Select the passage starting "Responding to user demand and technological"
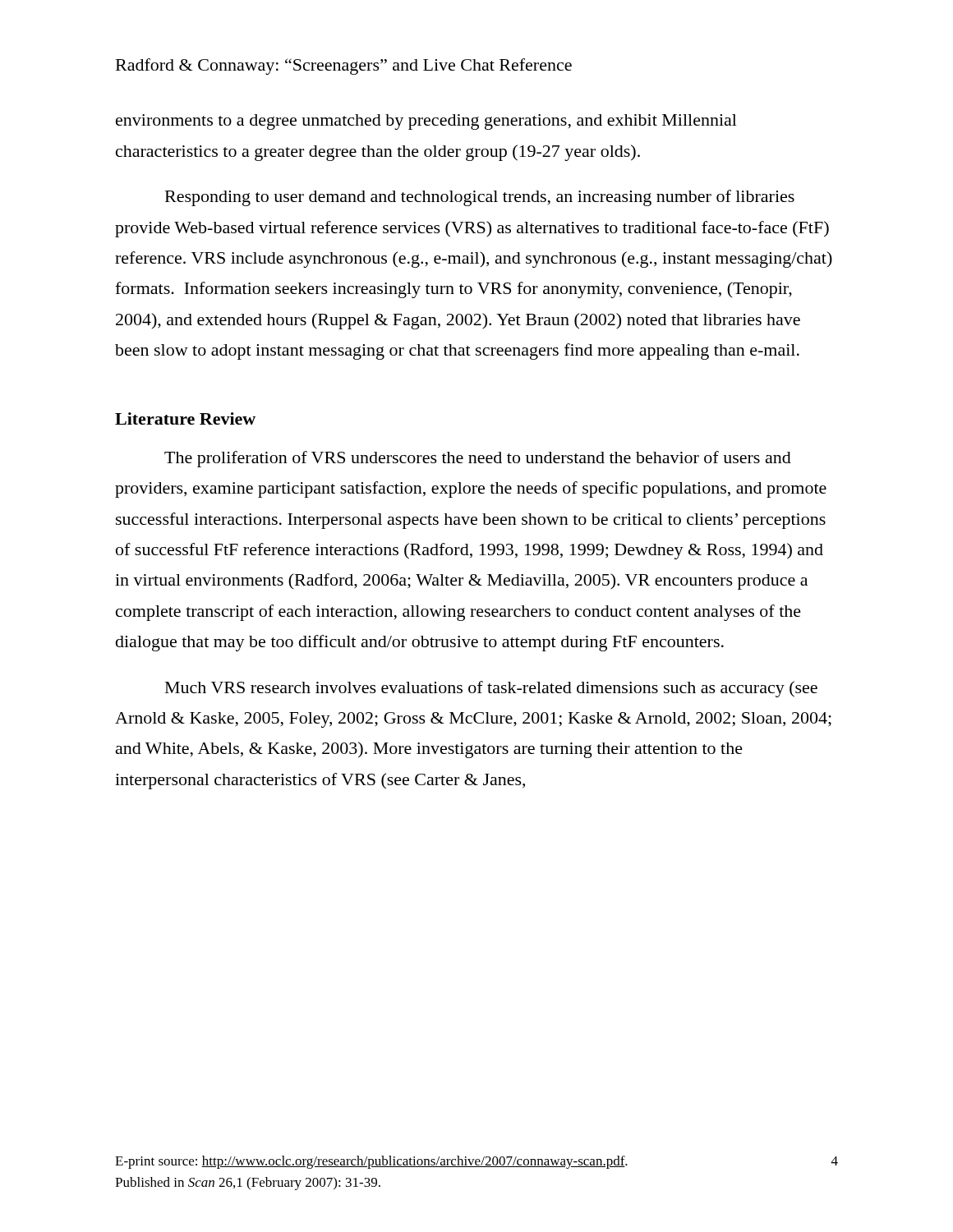Image resolution: width=953 pixels, height=1232 pixels. (476, 273)
